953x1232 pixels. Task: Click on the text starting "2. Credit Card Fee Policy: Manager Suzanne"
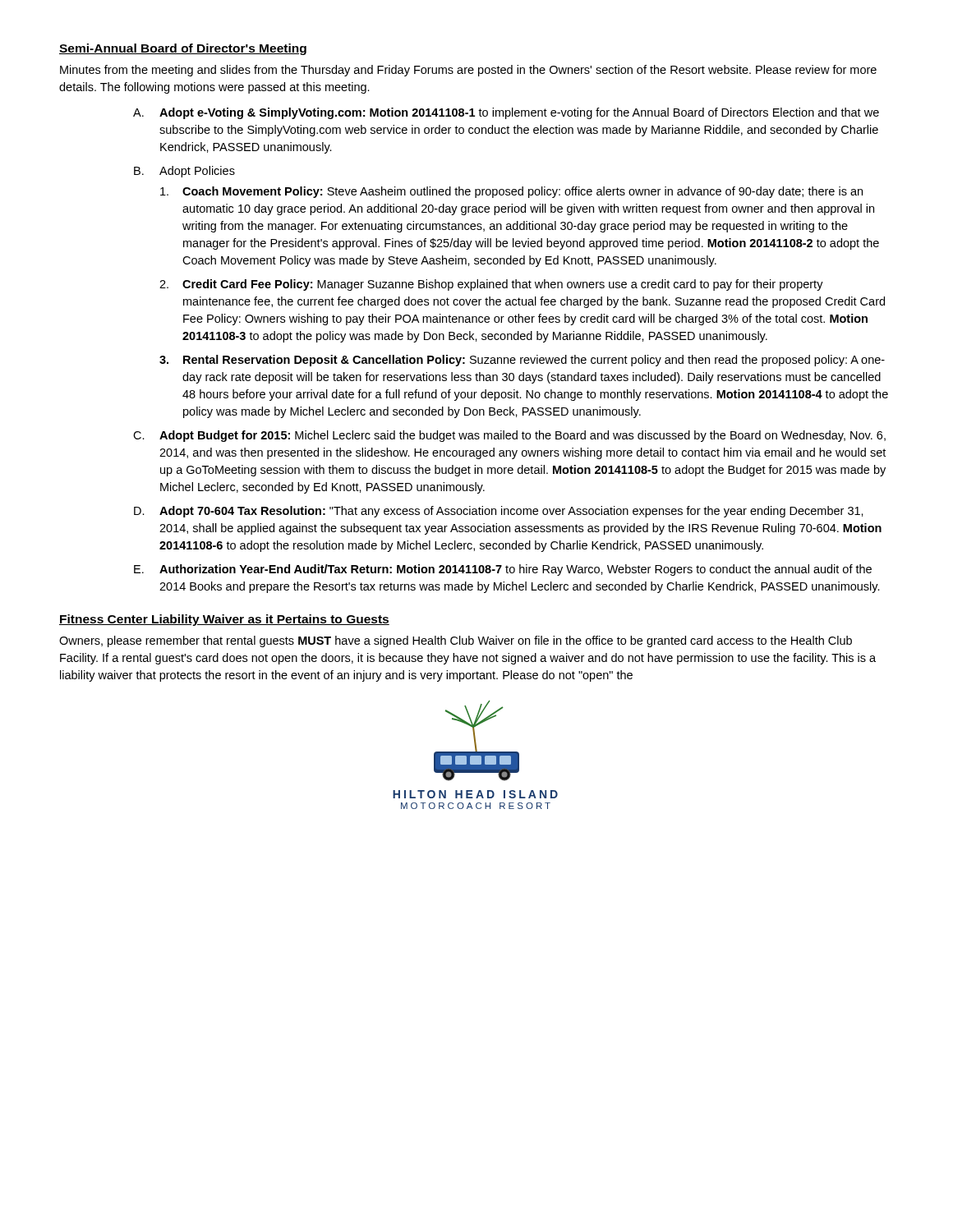point(527,310)
